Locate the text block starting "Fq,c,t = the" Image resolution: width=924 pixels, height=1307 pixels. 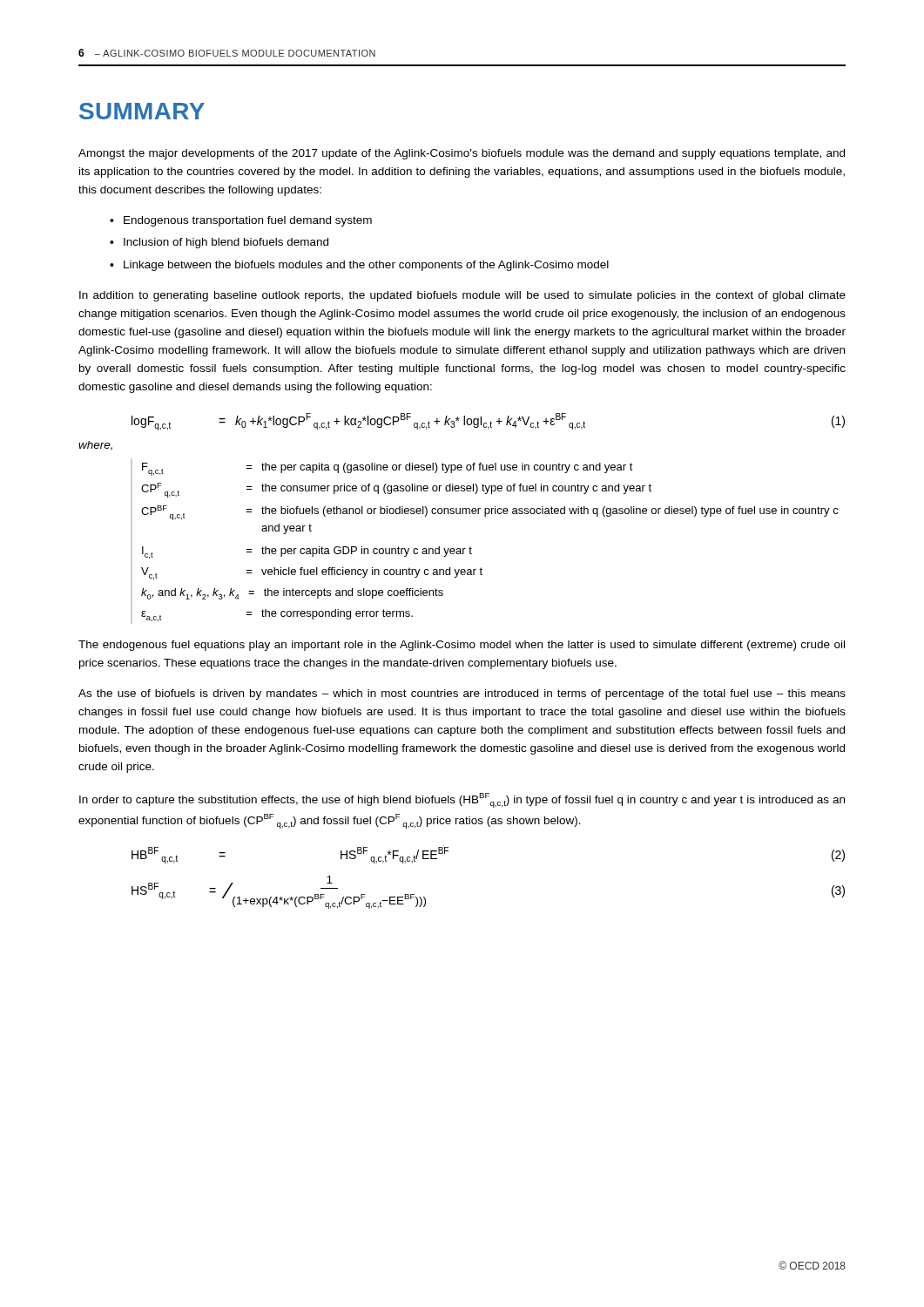(488, 541)
